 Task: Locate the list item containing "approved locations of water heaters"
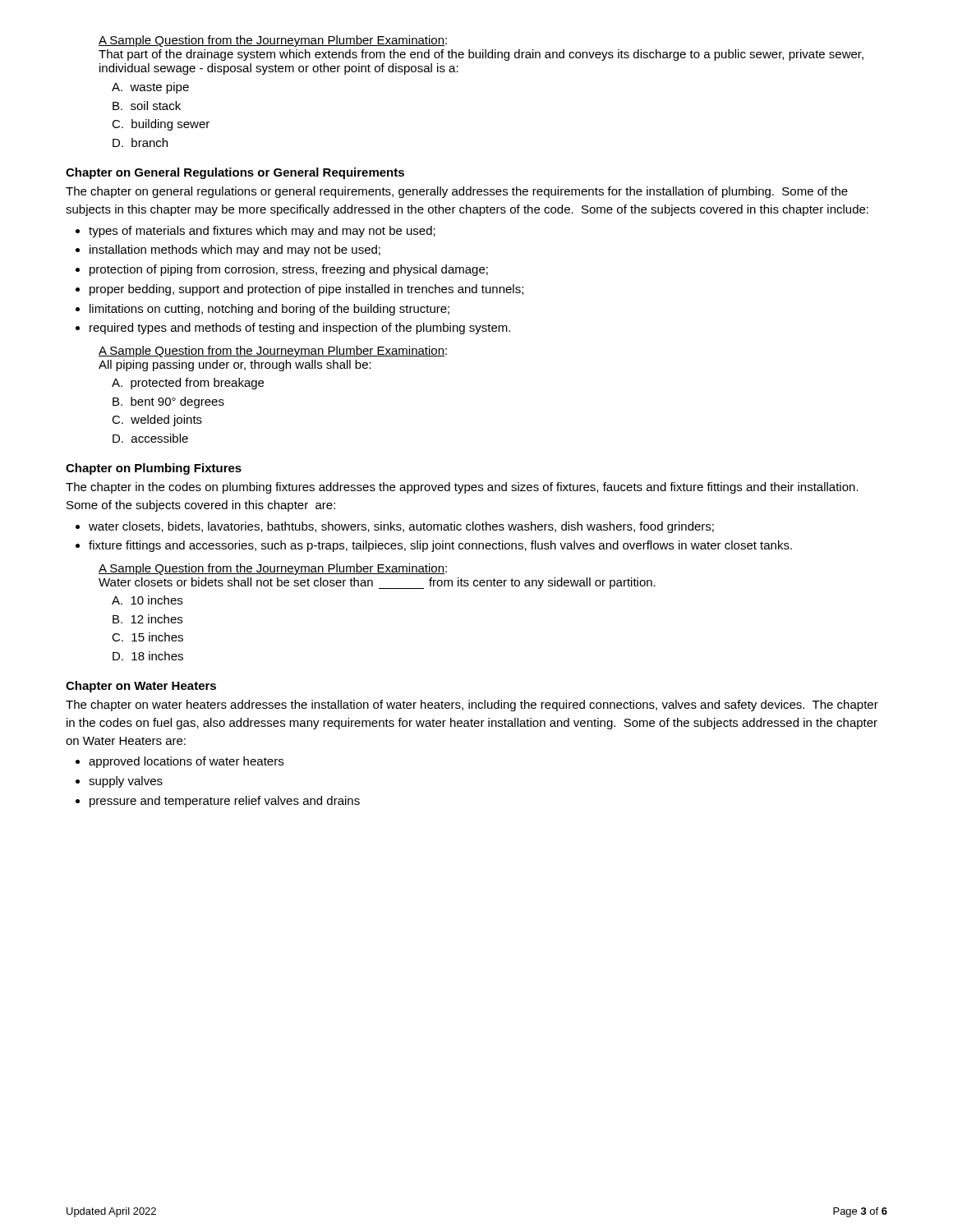186,761
